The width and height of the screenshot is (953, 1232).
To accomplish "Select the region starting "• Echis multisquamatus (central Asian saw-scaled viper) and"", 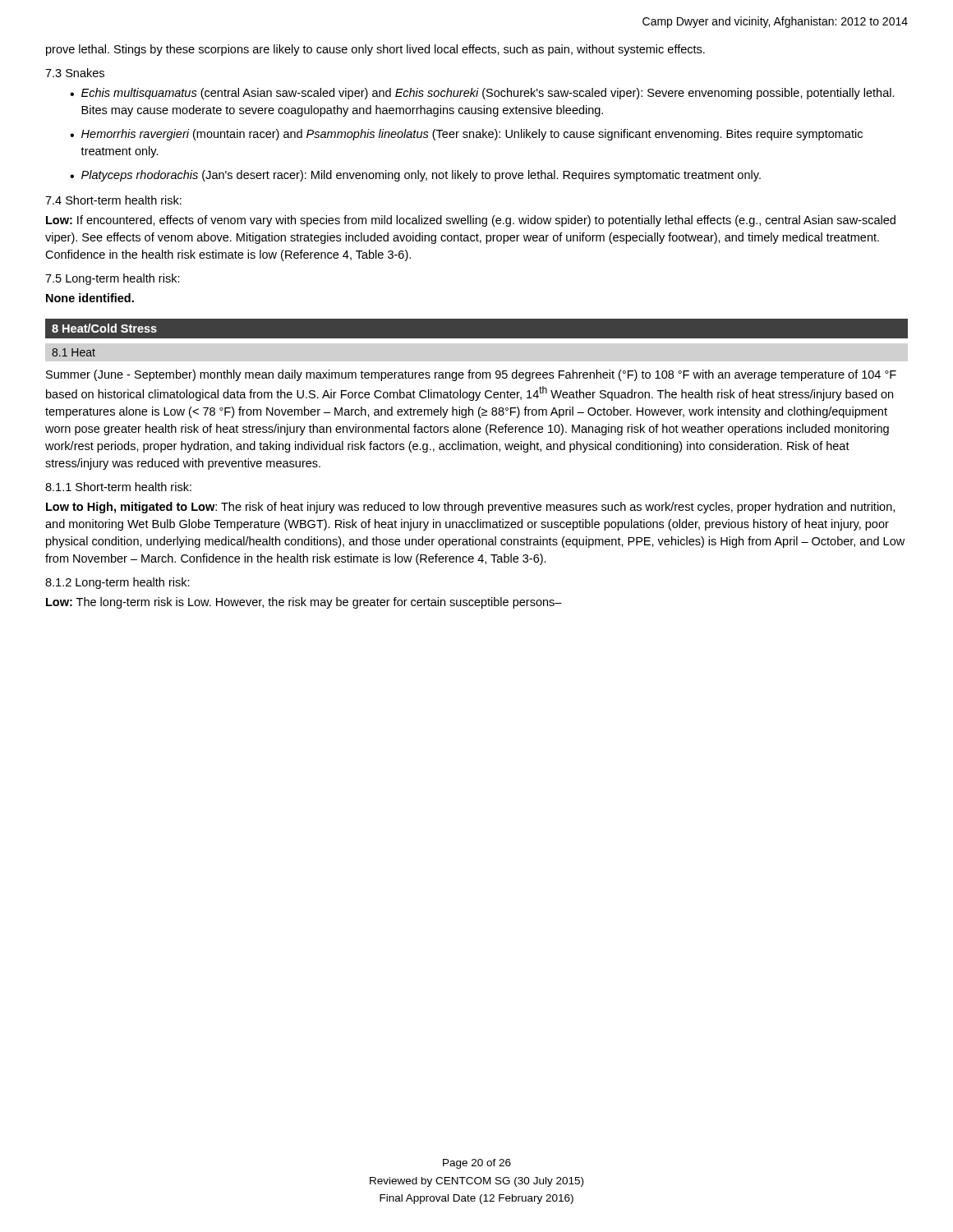I will [x=489, y=102].
